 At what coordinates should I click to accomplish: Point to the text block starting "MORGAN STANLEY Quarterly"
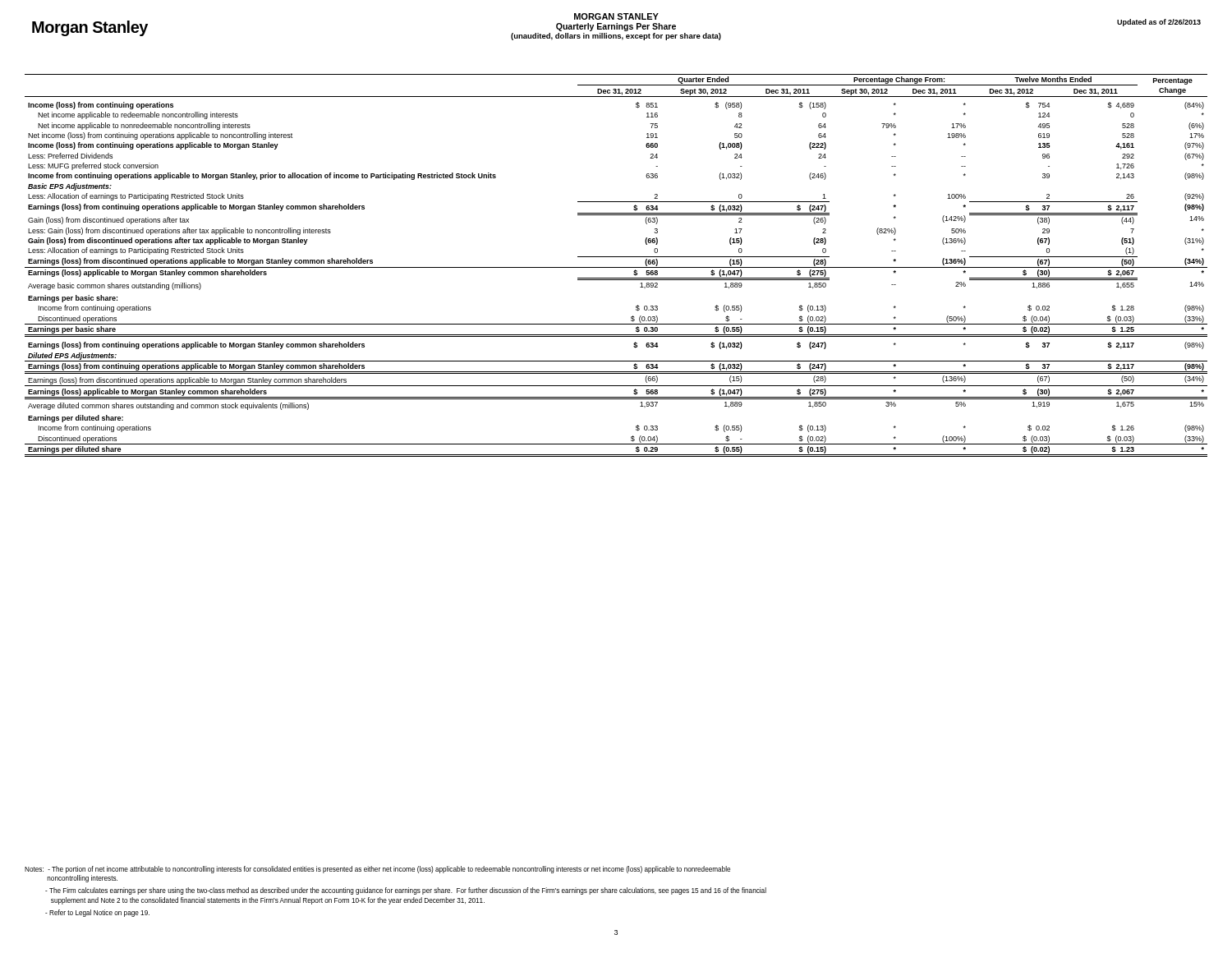(616, 26)
